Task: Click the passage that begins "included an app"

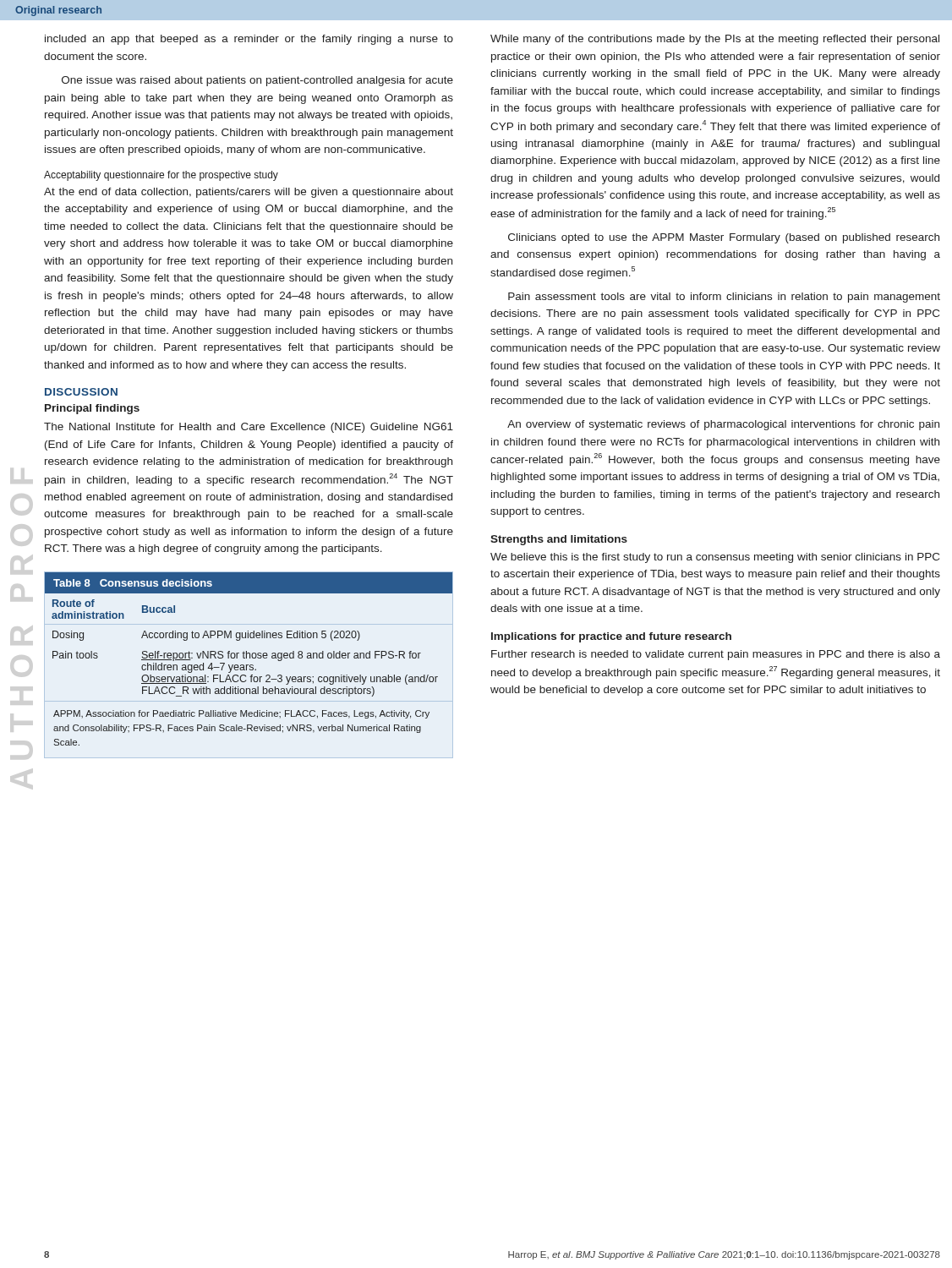Action: pos(249,95)
